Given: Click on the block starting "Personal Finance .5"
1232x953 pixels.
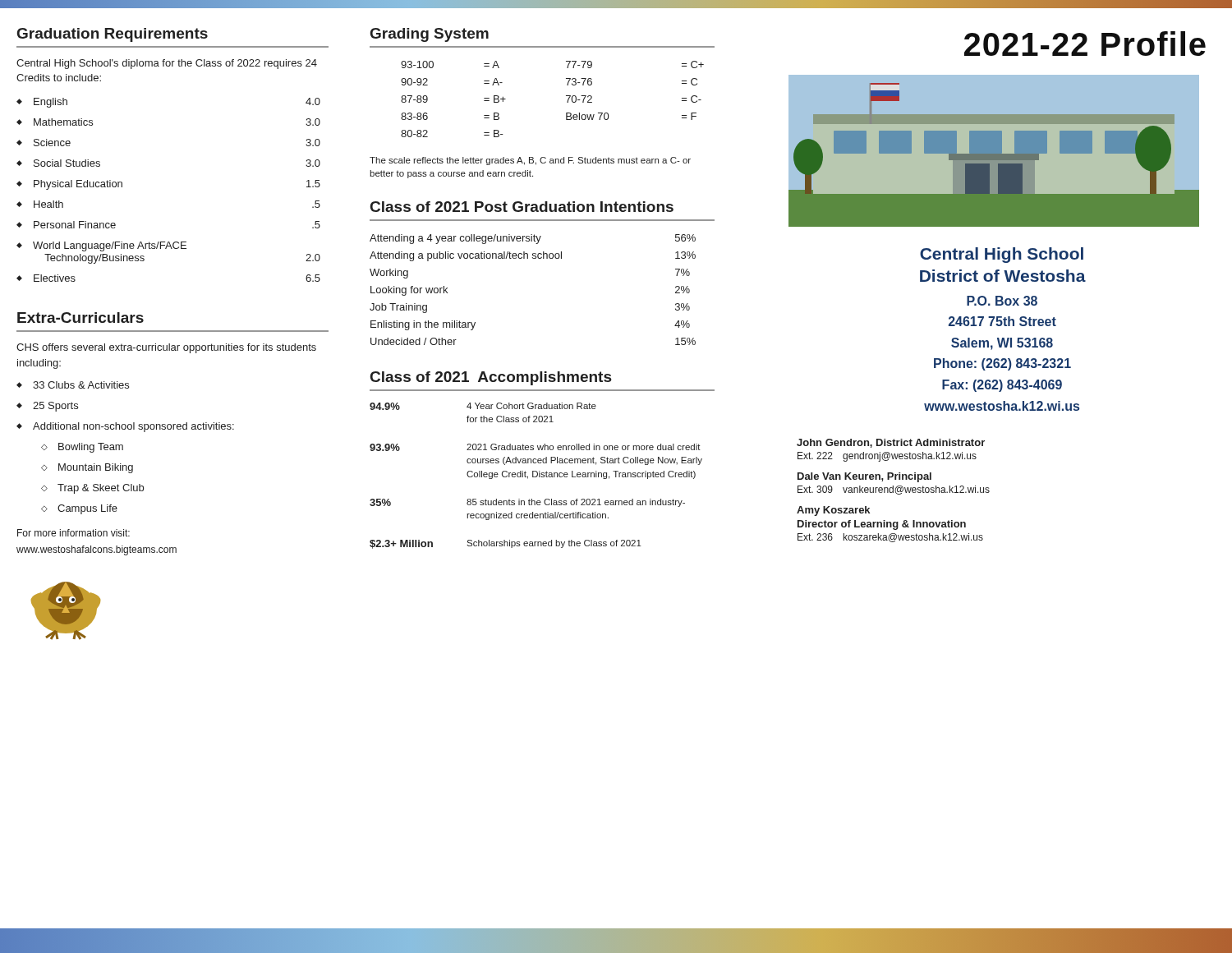Looking at the screenshot, I should point(71,225).
